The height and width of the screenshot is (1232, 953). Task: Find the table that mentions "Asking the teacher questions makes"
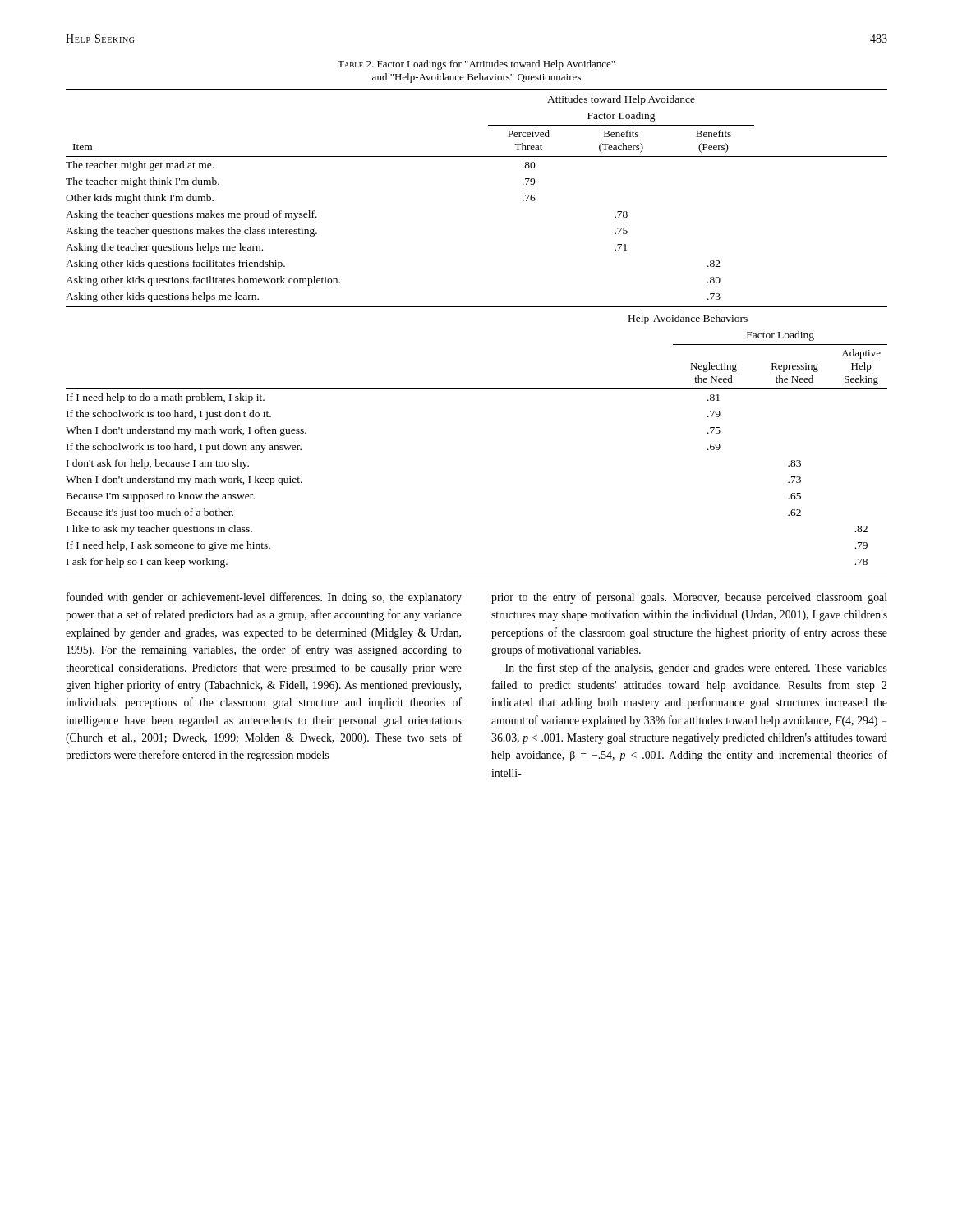click(x=476, y=331)
